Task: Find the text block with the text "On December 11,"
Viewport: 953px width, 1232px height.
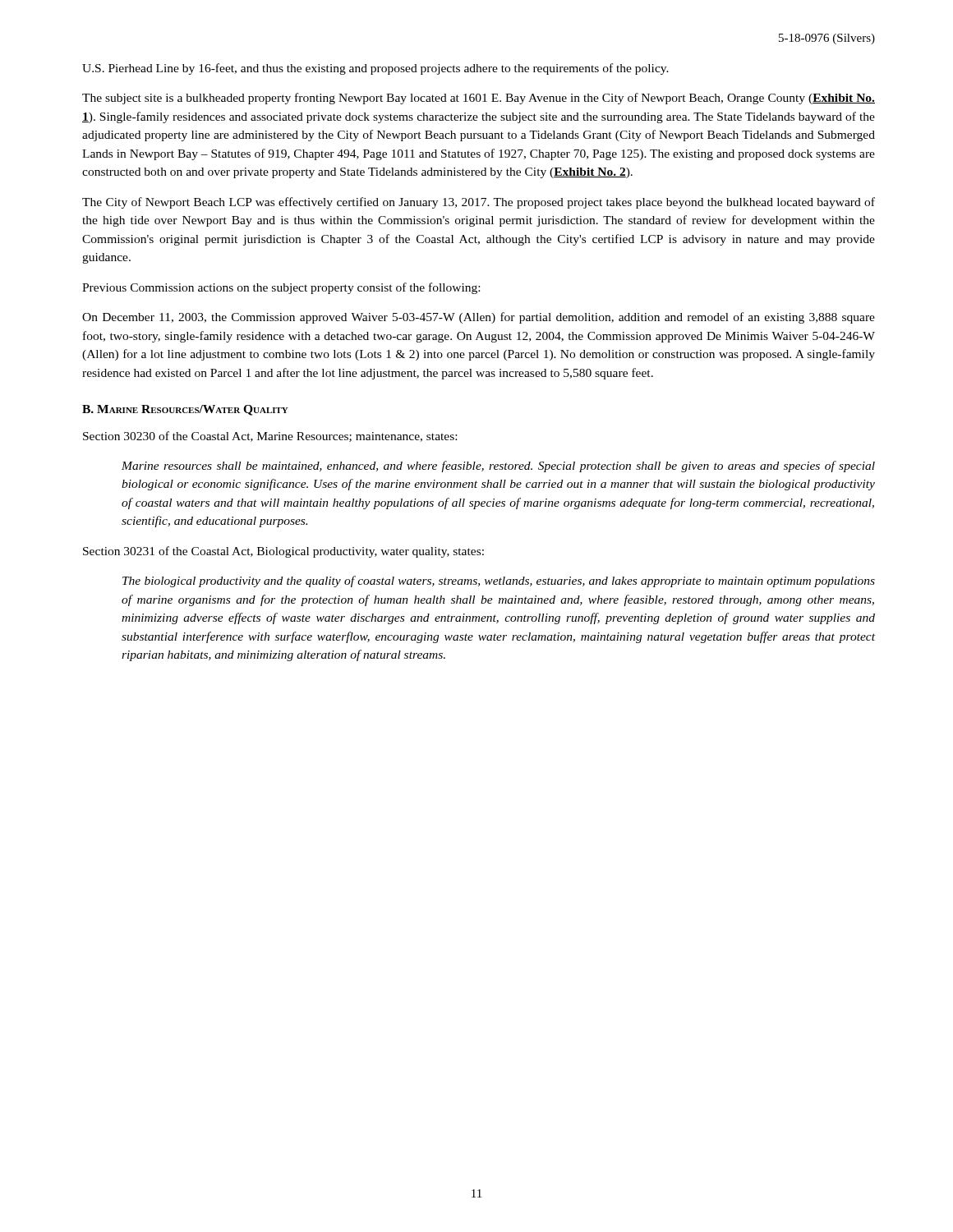Action: click(x=479, y=345)
